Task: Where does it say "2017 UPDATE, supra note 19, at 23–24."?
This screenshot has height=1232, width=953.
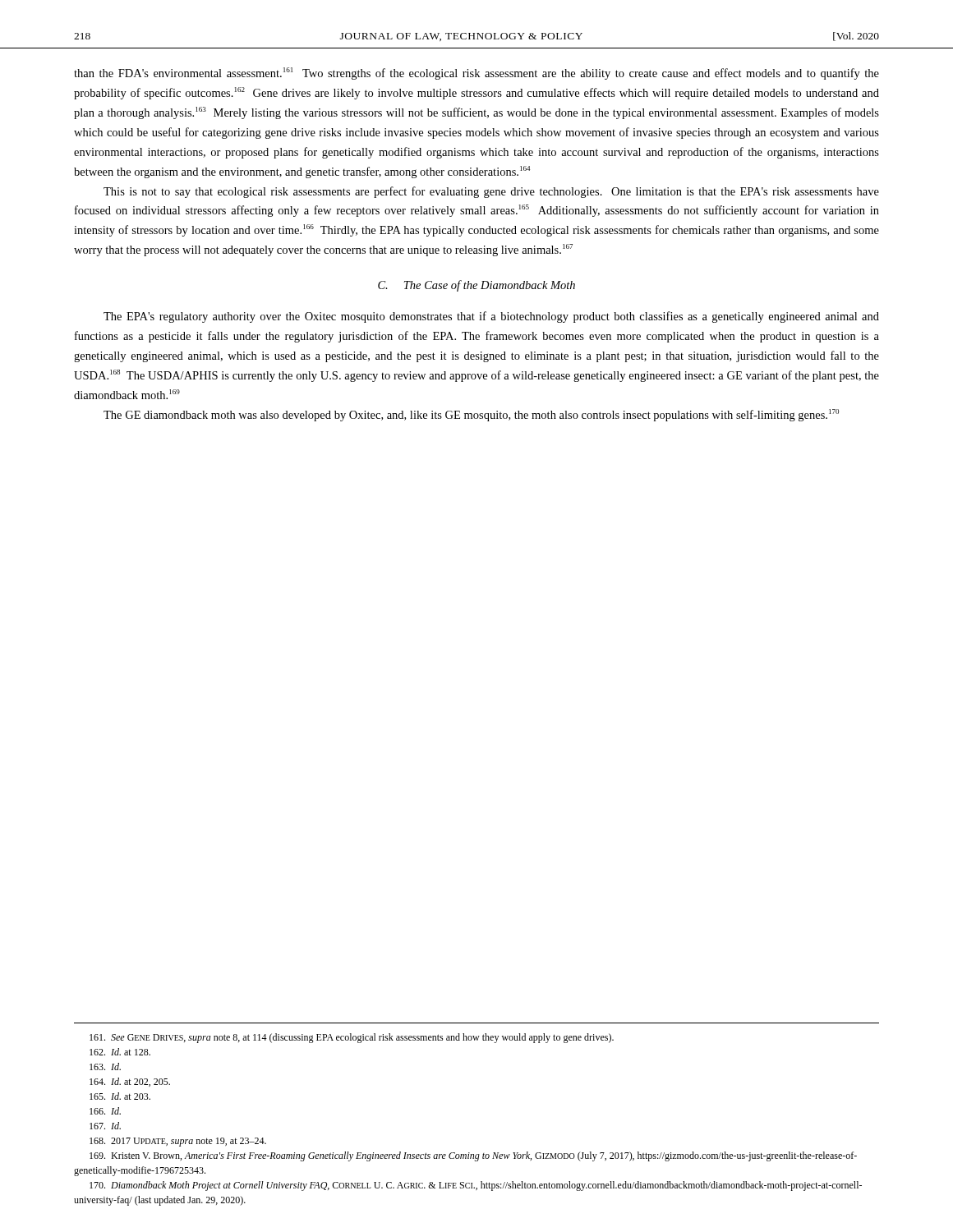Action: point(170,1141)
